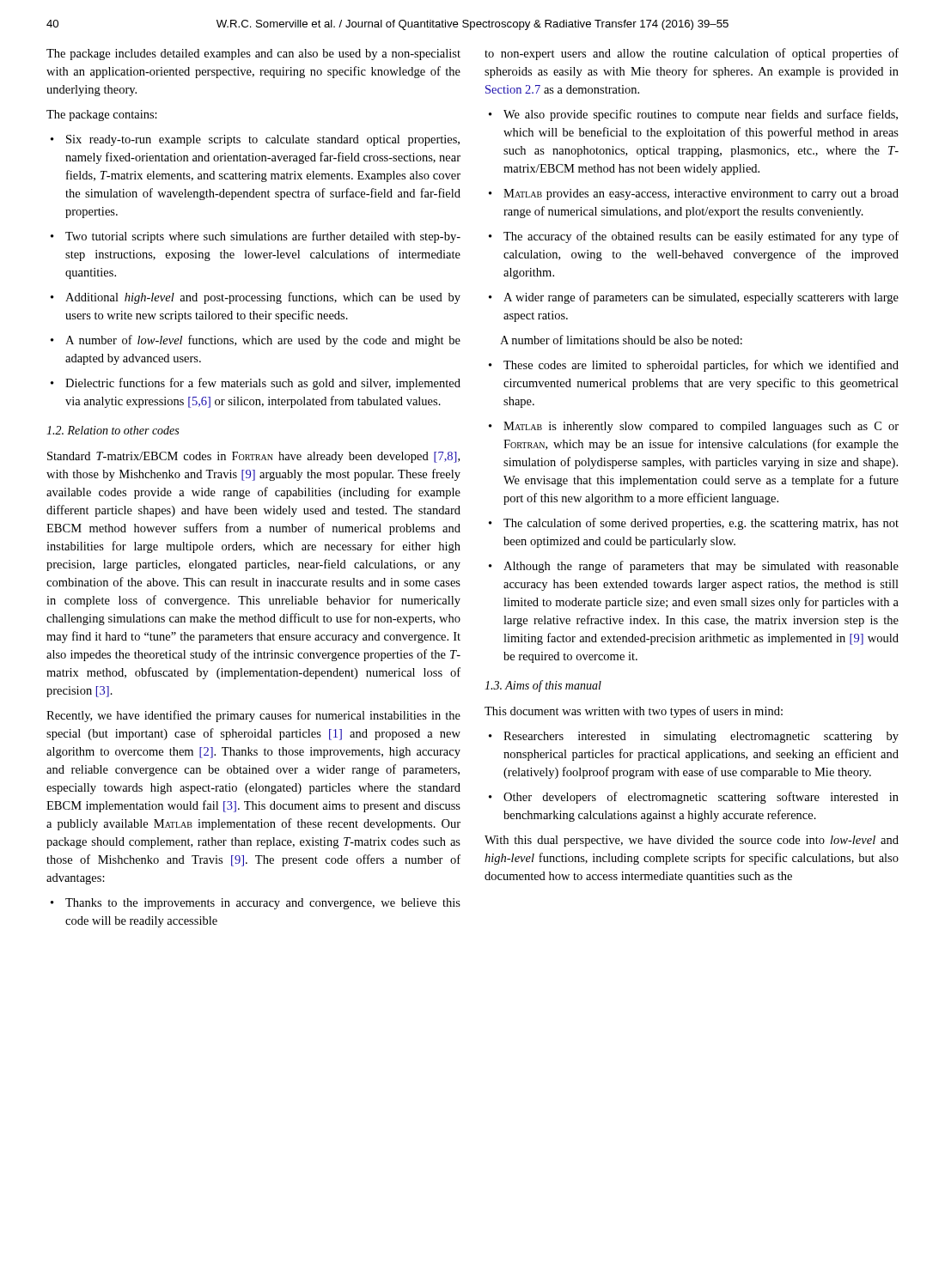Find the region starting "This document was written with"
The width and height of the screenshot is (945, 1288).
[692, 711]
